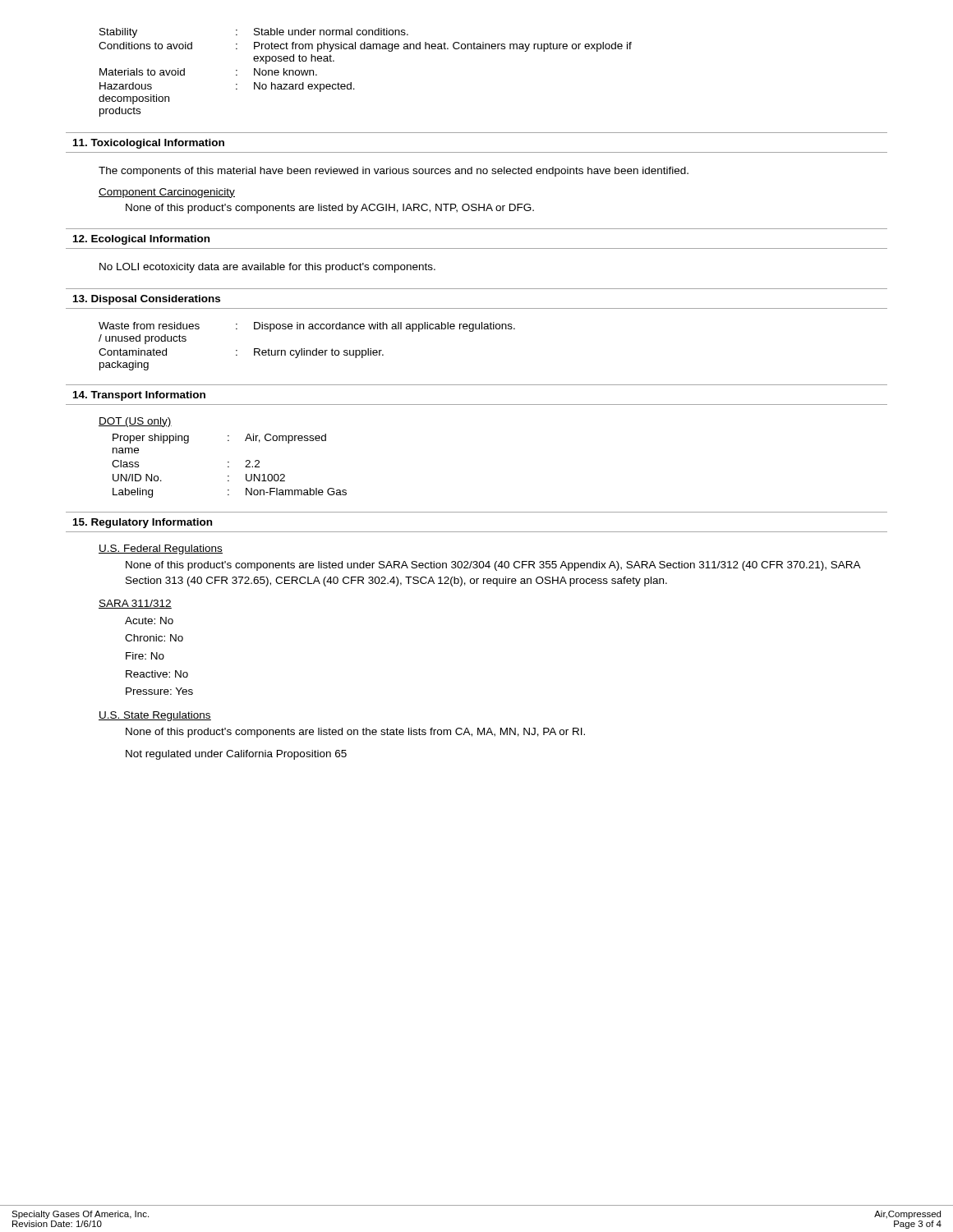Navigate to the element starting "14. Transport Information"

(x=476, y=394)
